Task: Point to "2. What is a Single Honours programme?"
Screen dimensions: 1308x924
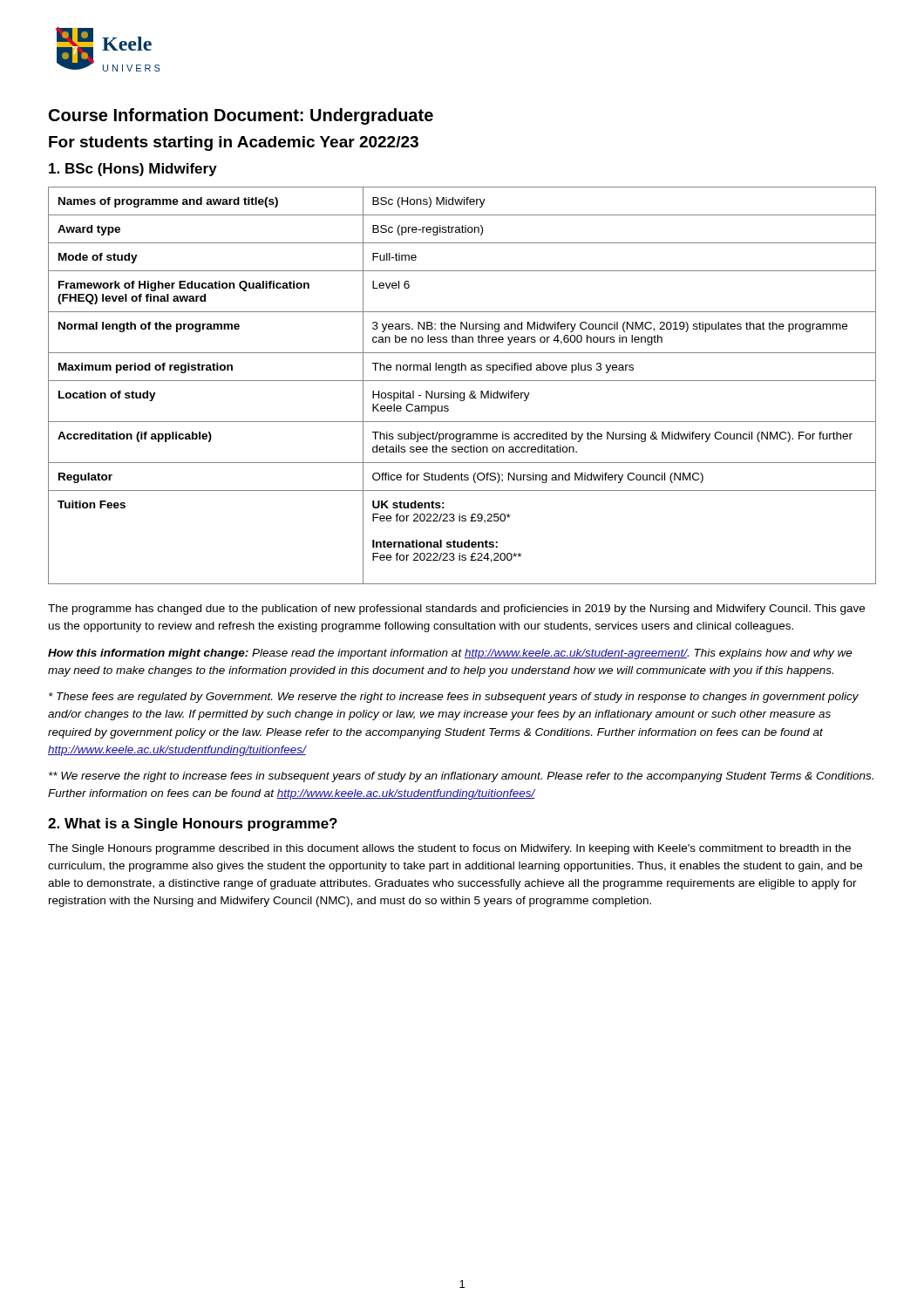Action: pos(193,823)
